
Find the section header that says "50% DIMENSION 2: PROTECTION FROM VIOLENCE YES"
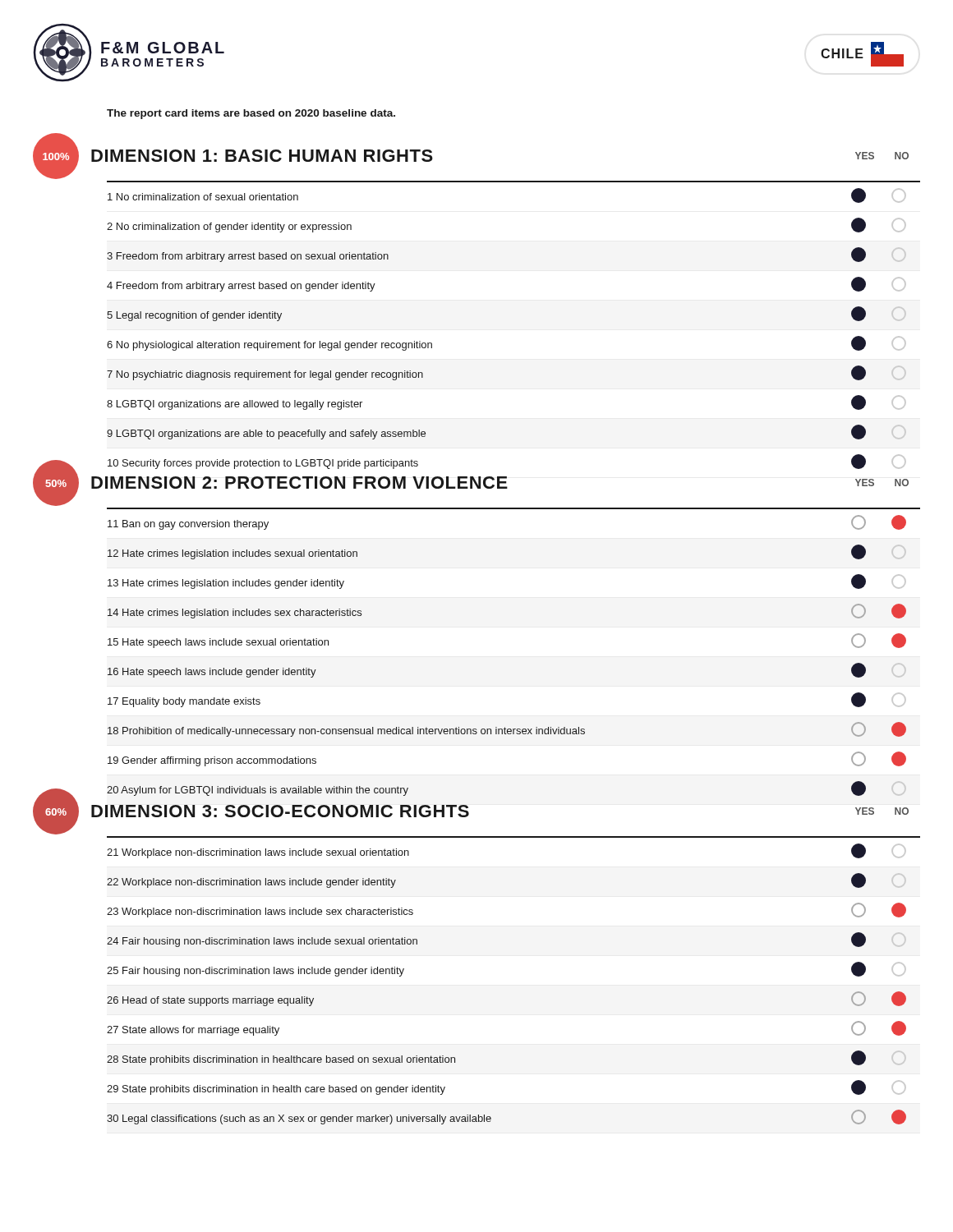click(x=476, y=483)
